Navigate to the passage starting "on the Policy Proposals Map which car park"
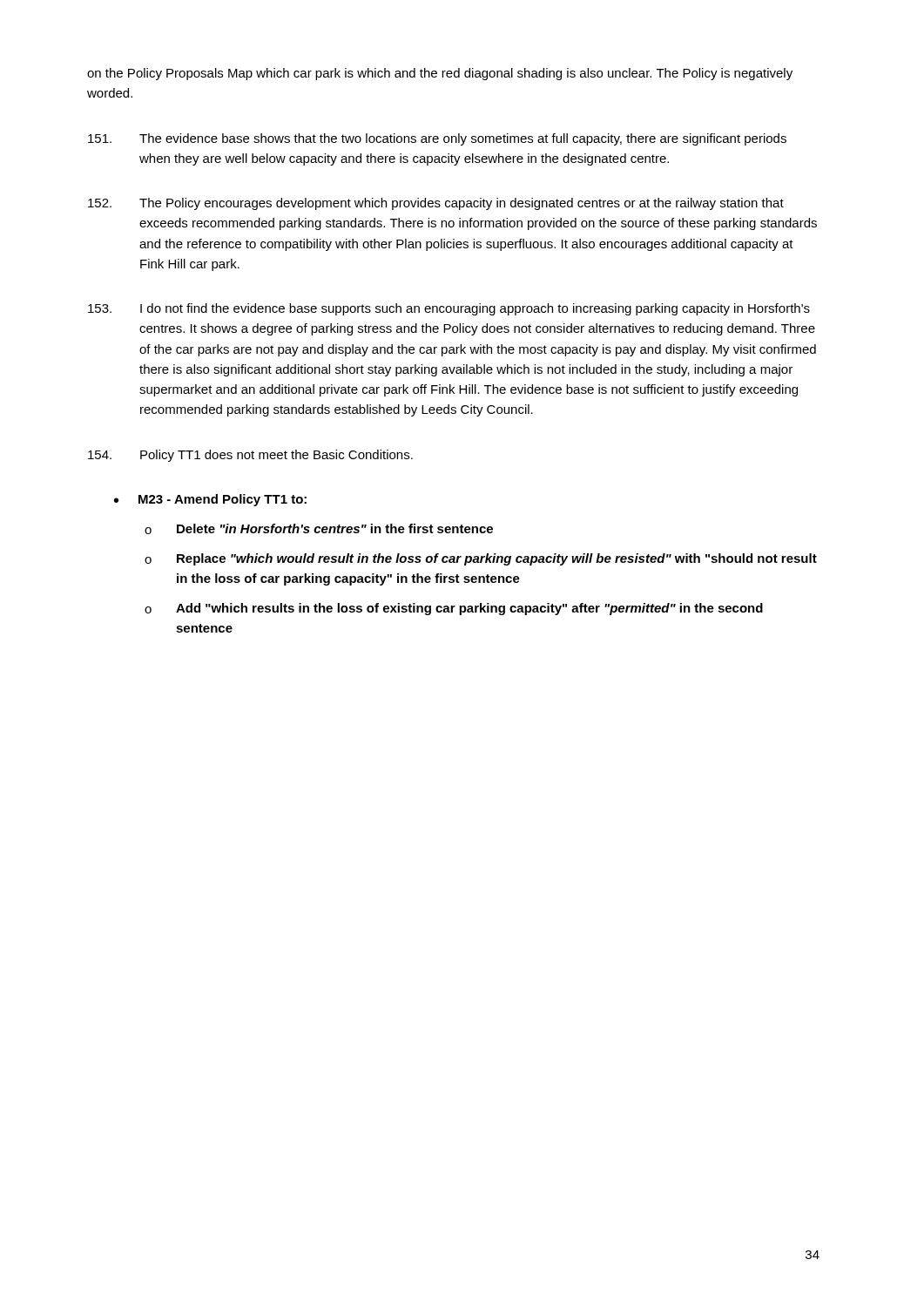This screenshot has width=924, height=1307. [440, 83]
